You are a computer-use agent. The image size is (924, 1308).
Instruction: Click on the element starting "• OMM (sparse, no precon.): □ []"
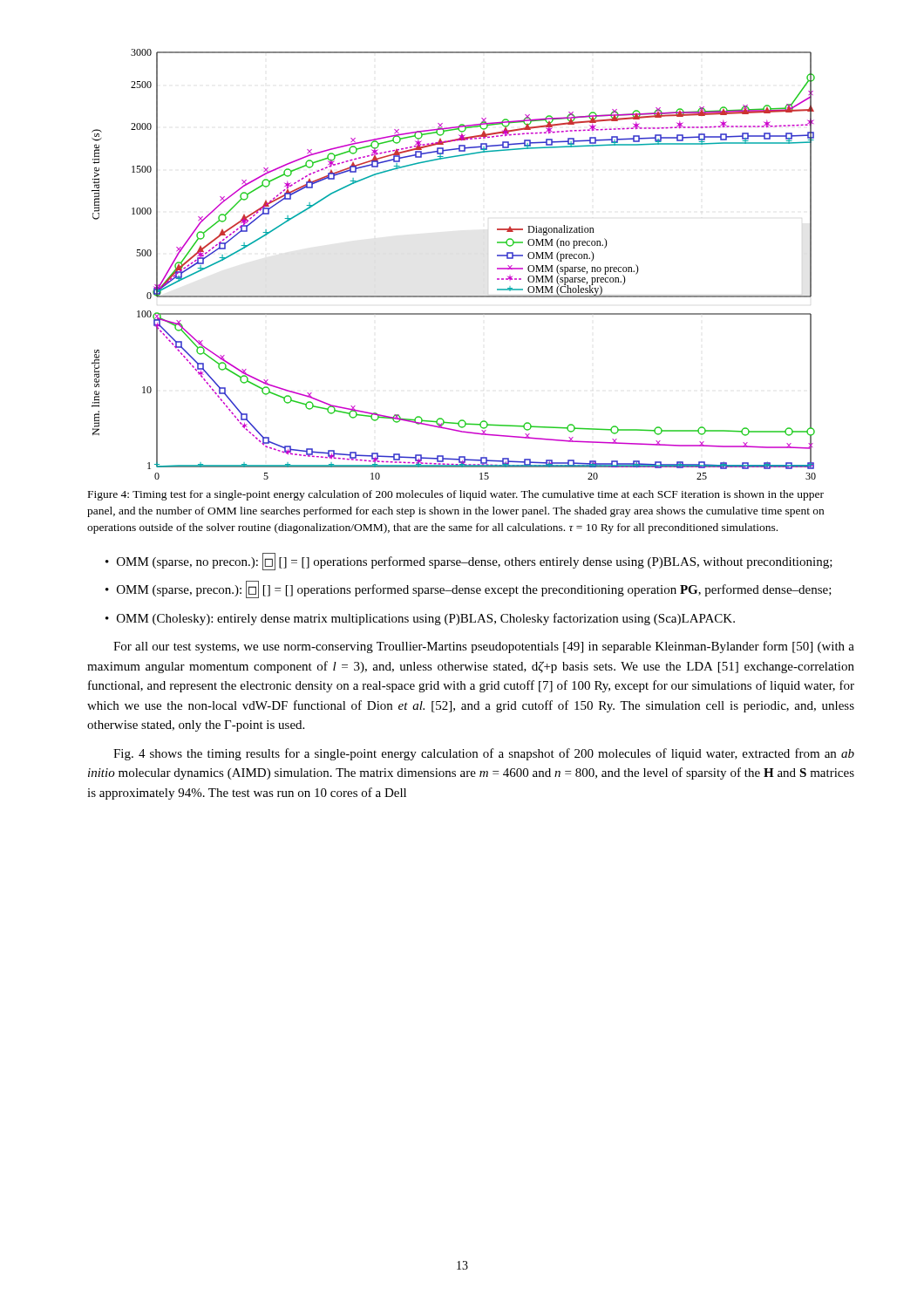469,562
